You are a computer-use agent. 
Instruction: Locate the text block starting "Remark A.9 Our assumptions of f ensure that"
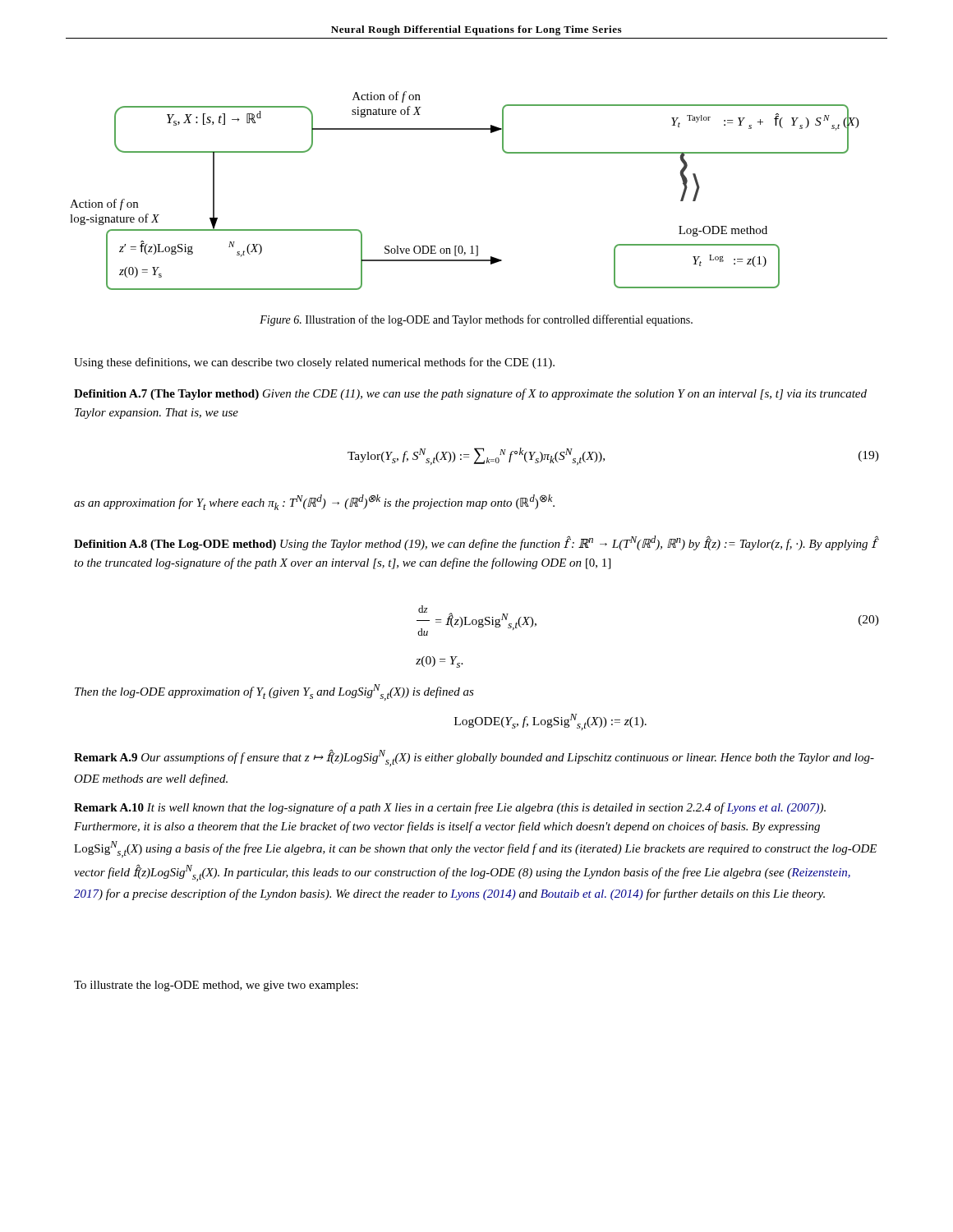pos(474,766)
